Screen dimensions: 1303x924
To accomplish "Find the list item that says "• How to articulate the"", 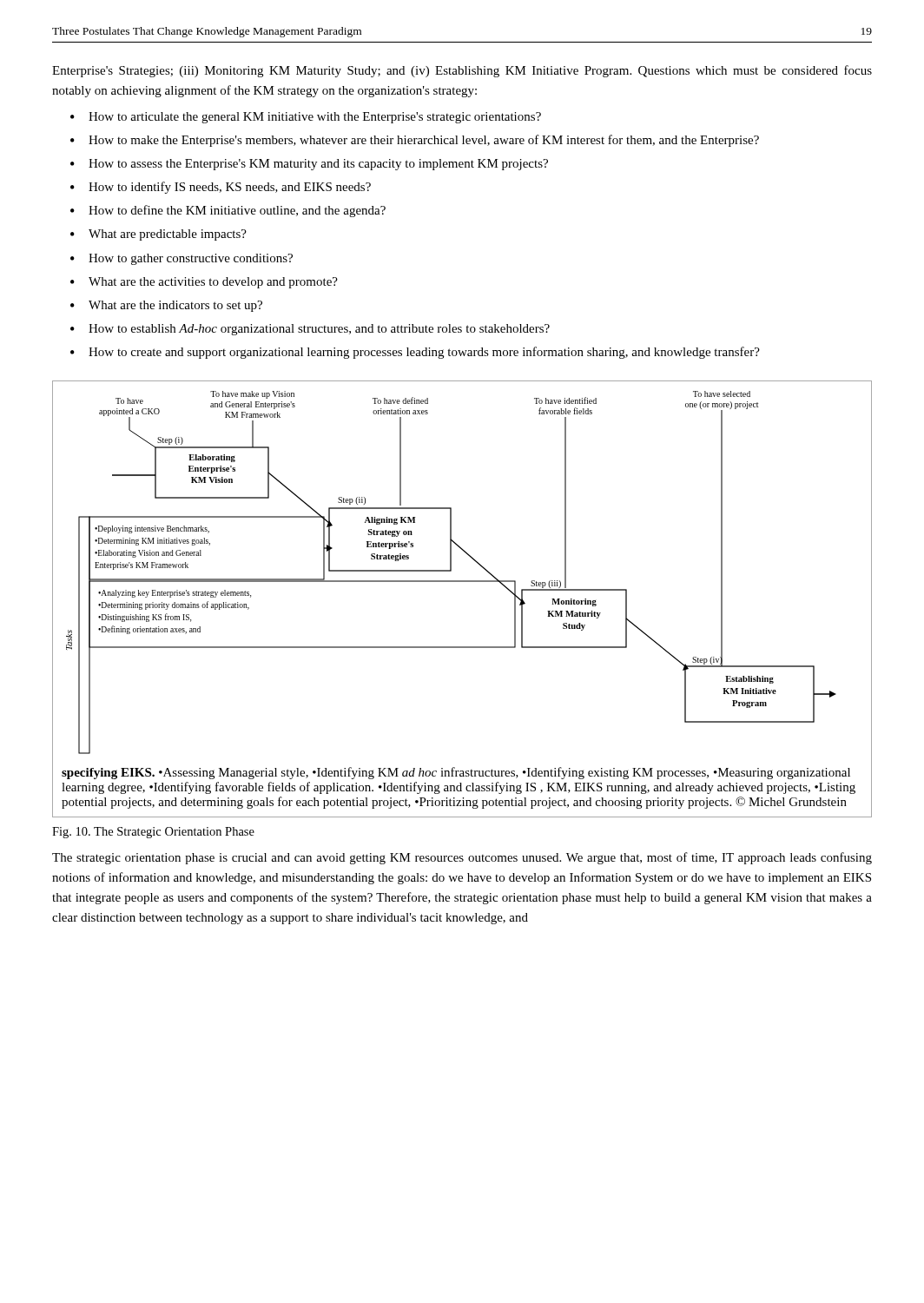I will (x=471, y=117).
